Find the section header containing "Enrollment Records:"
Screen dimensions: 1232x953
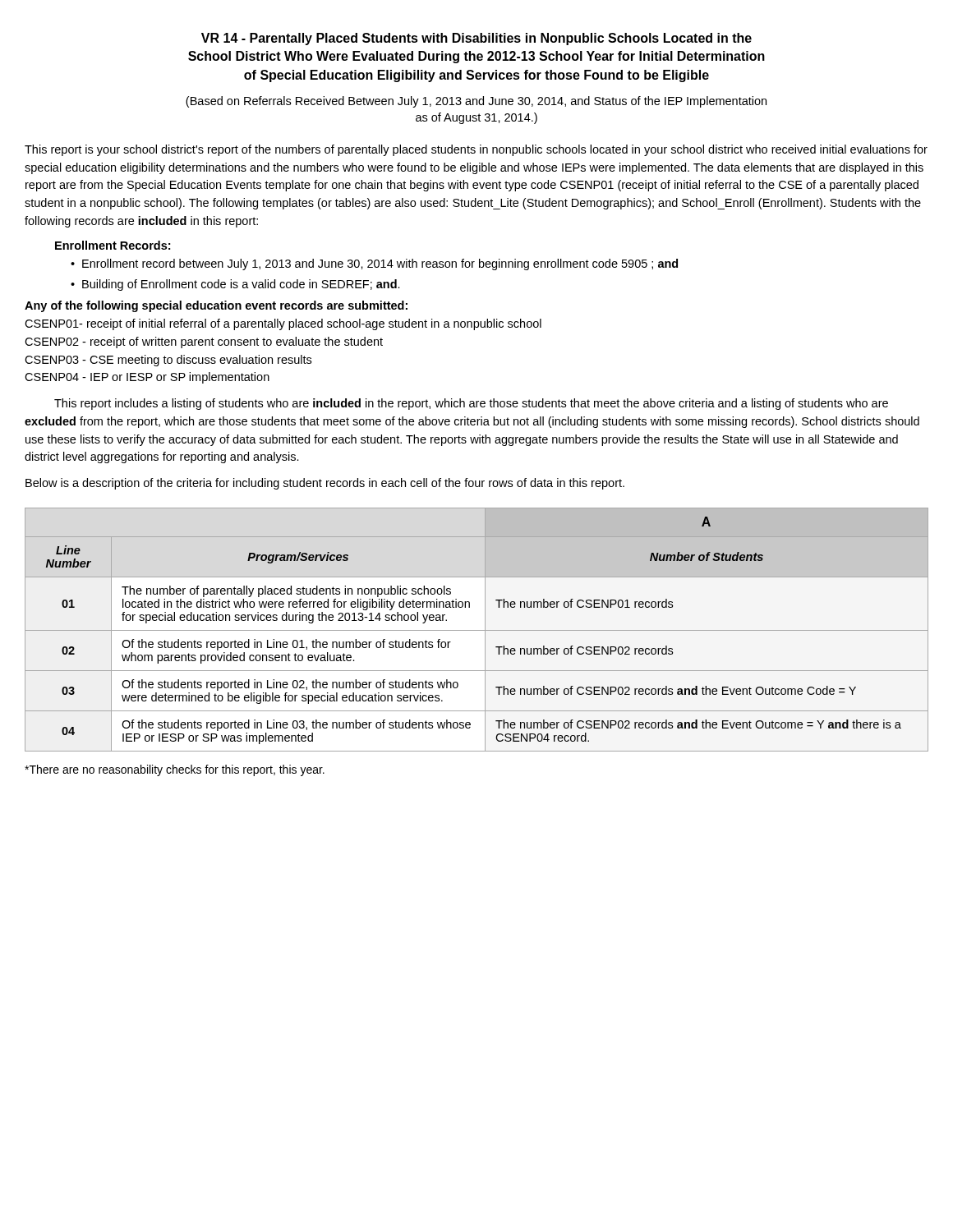click(x=113, y=245)
